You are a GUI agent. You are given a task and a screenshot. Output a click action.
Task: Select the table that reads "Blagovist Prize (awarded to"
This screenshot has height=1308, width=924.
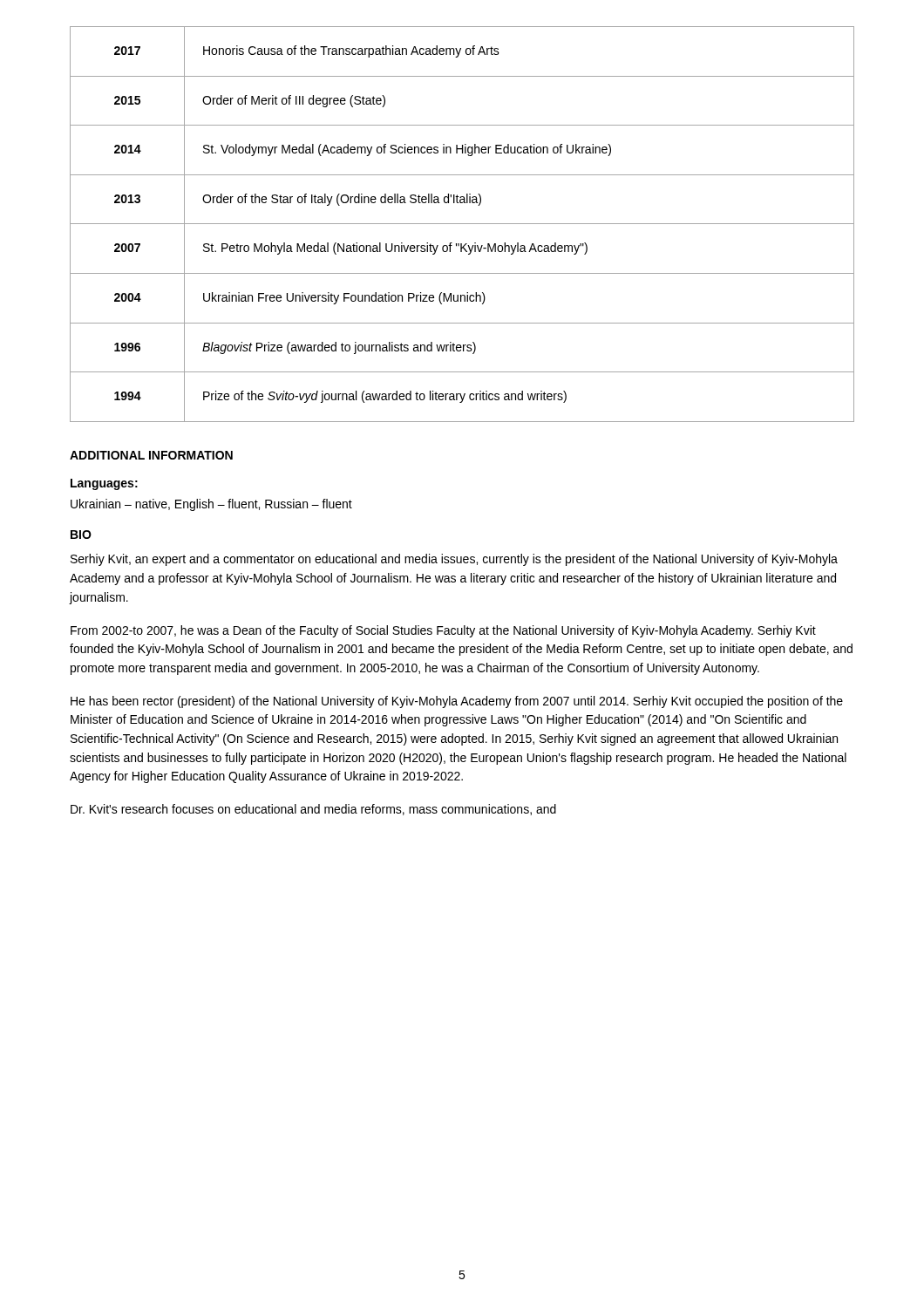[x=462, y=224]
